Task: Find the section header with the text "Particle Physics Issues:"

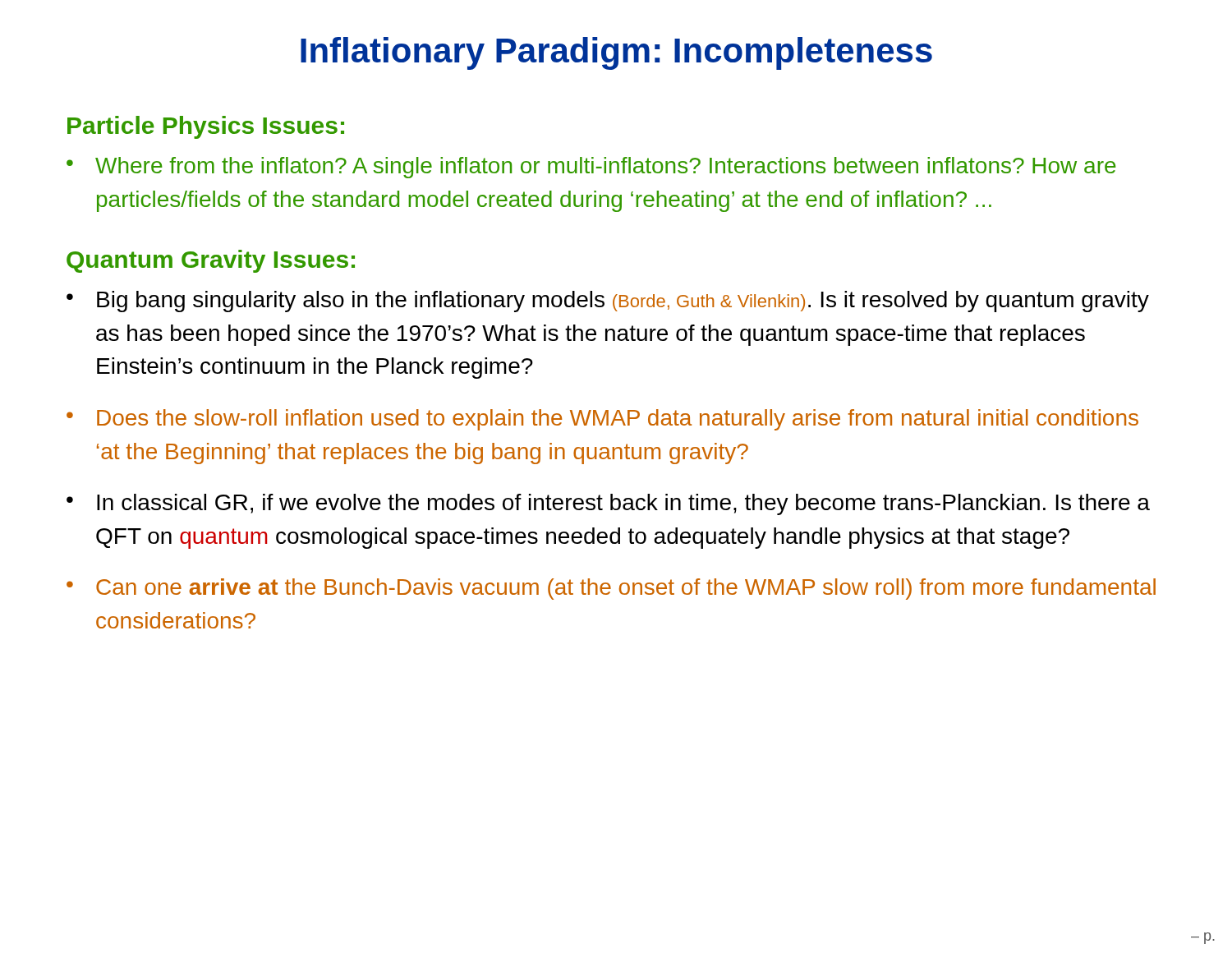Action: [x=206, y=125]
